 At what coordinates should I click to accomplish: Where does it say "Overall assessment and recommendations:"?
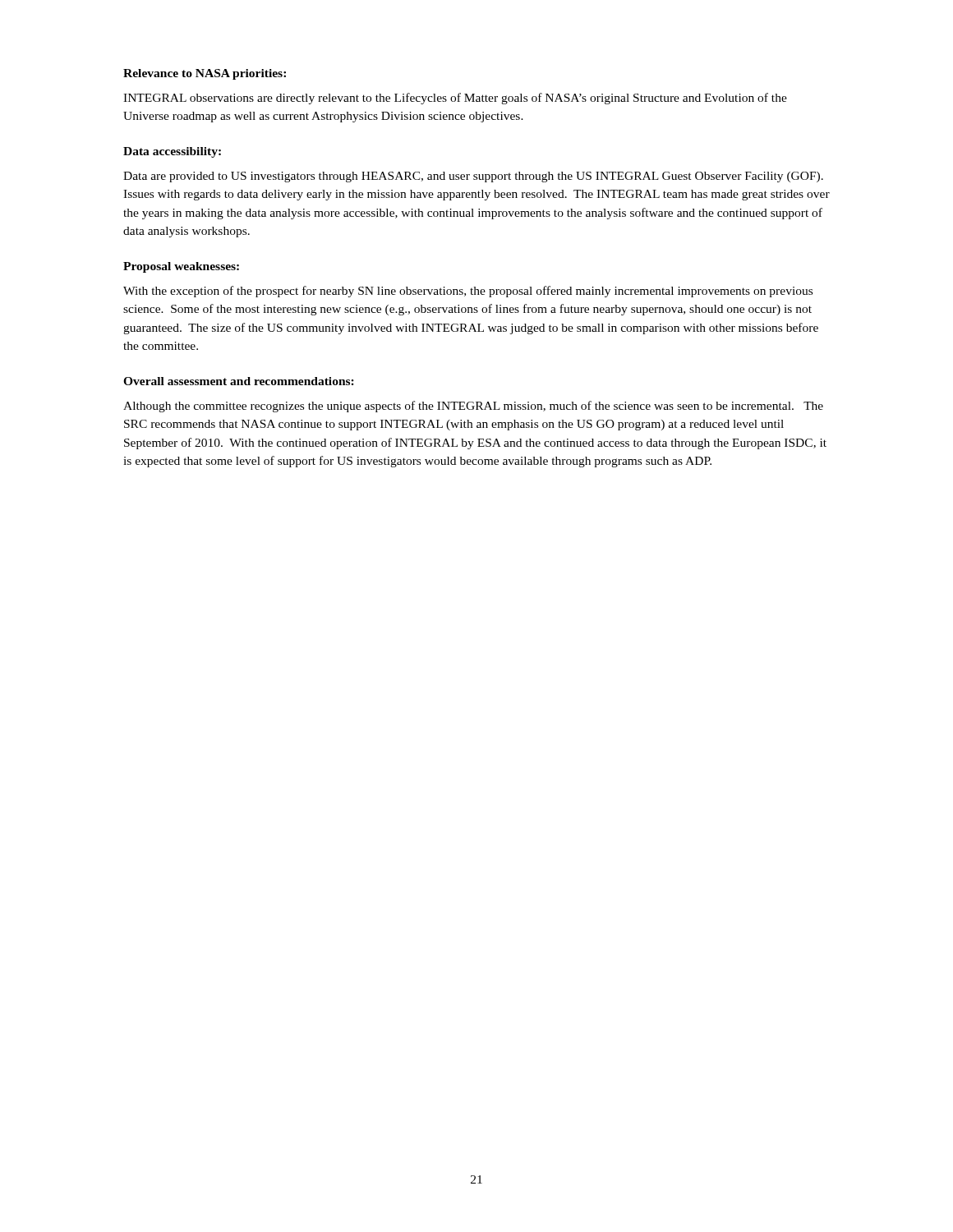[239, 380]
